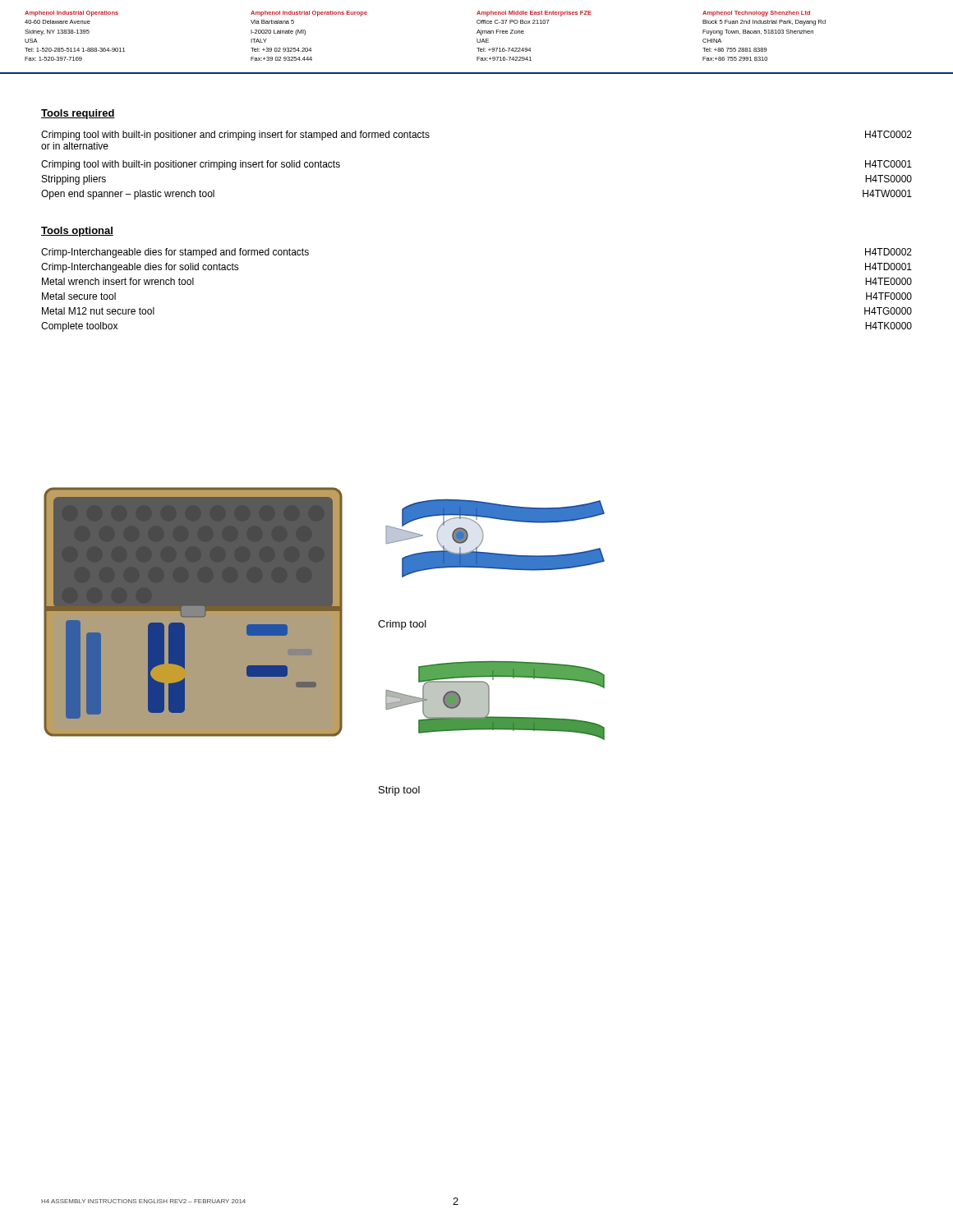Point to the block beginning "Open end spanner"
The height and width of the screenshot is (1232, 953).
121,194
